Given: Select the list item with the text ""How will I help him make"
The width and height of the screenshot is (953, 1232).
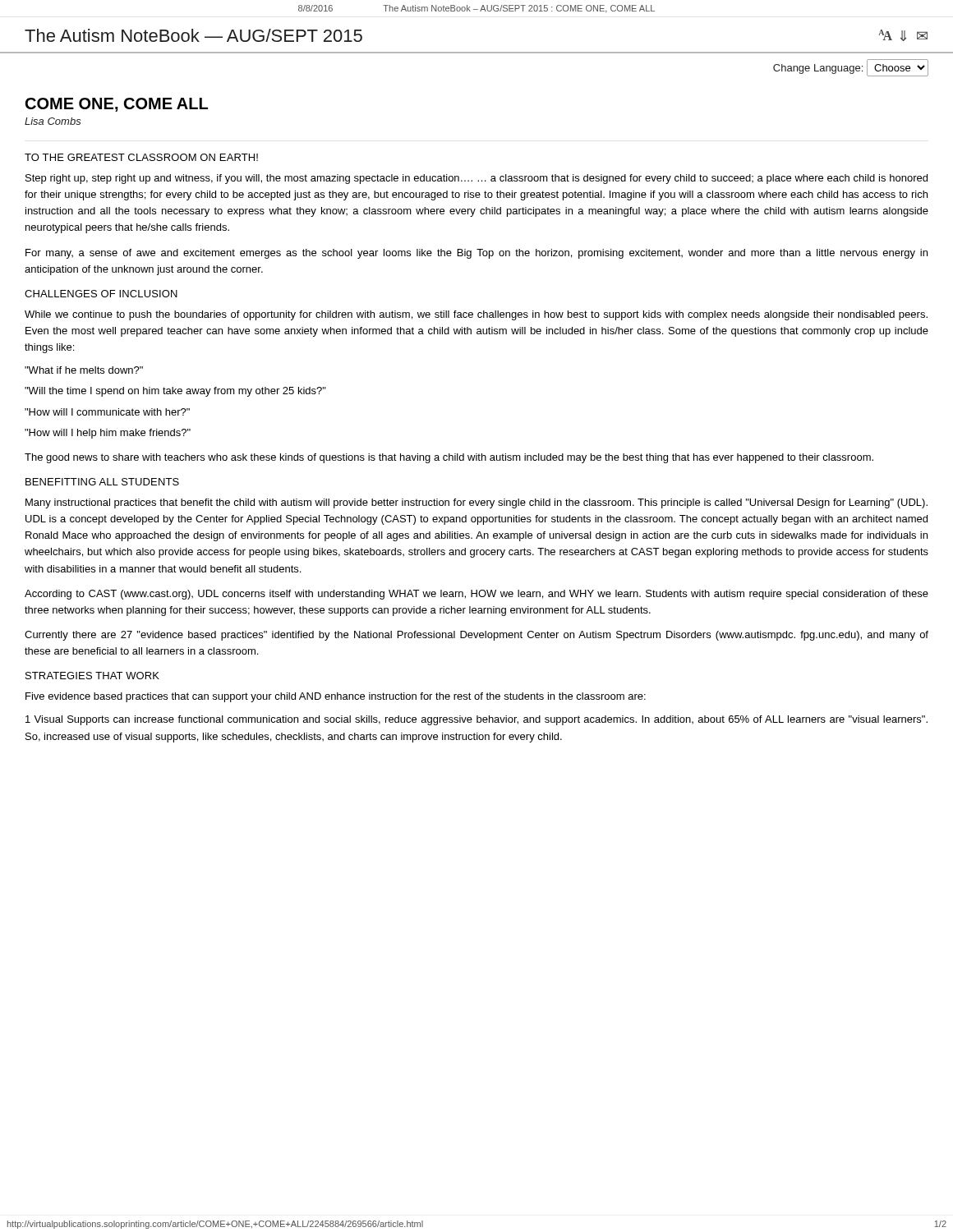Looking at the screenshot, I should click(x=108, y=432).
